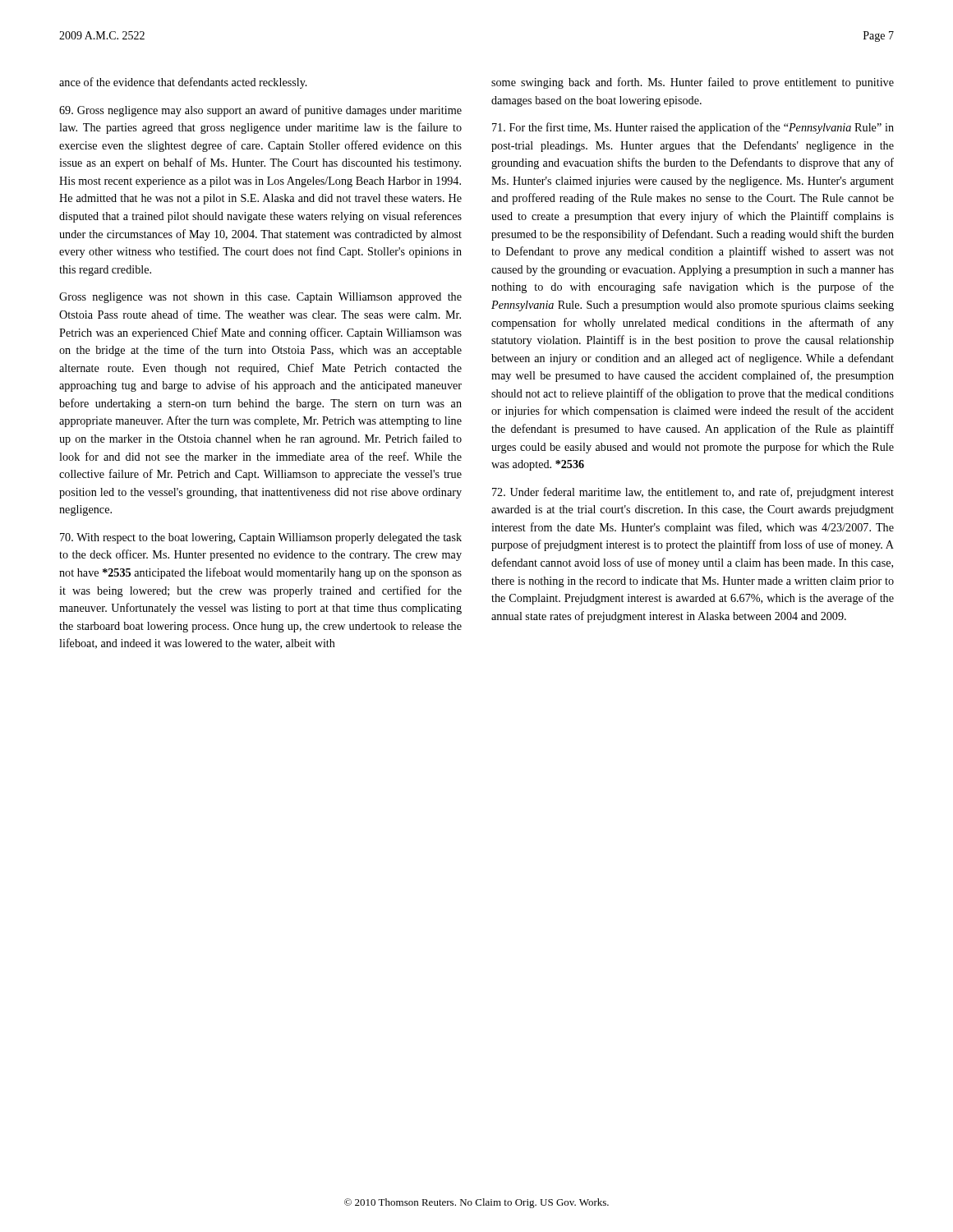Click on the block starting "Gross negligence may also support an"
The height and width of the screenshot is (1232, 953).
[260, 190]
